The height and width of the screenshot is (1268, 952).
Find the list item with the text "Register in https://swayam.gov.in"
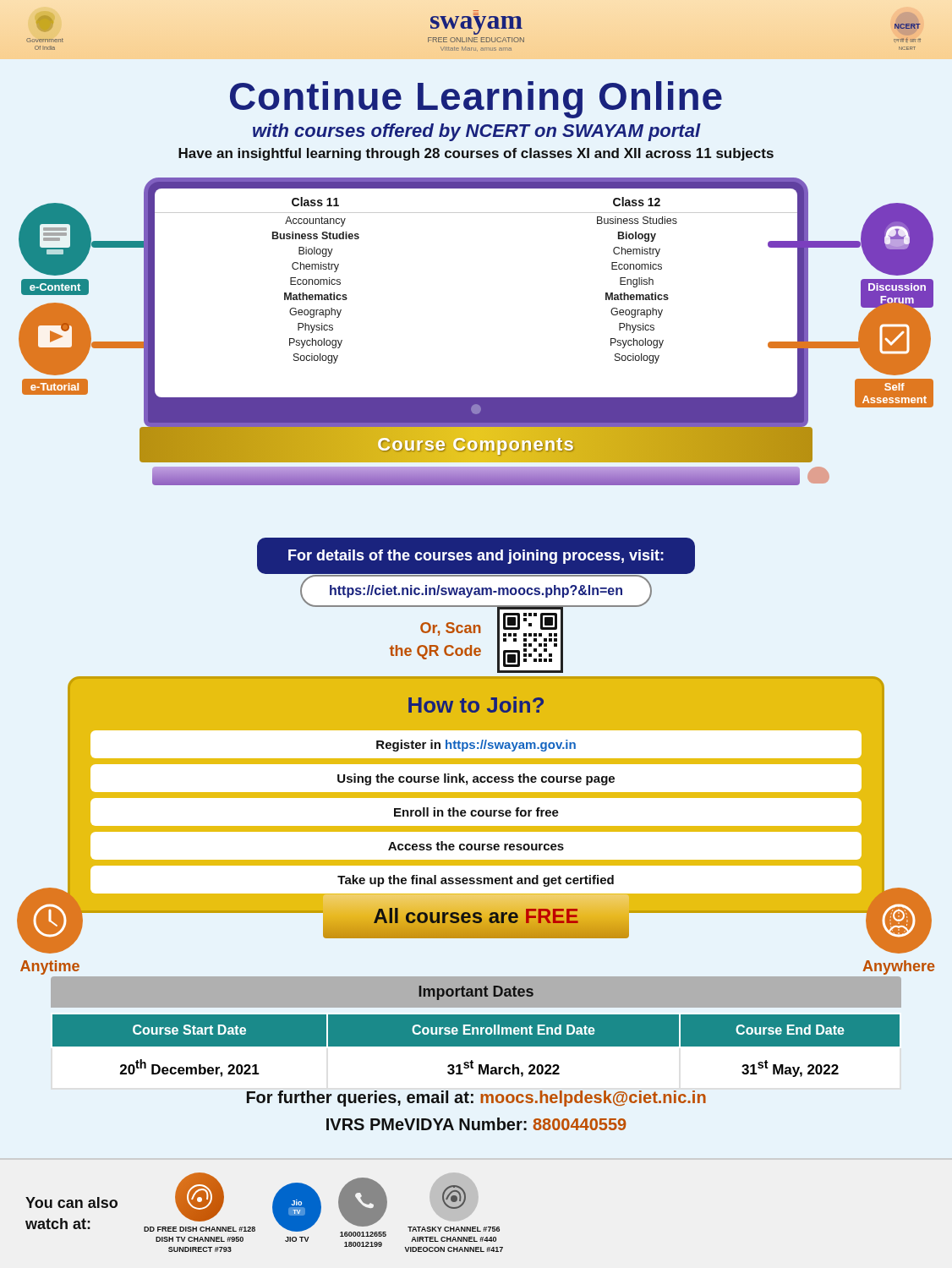pos(476,744)
